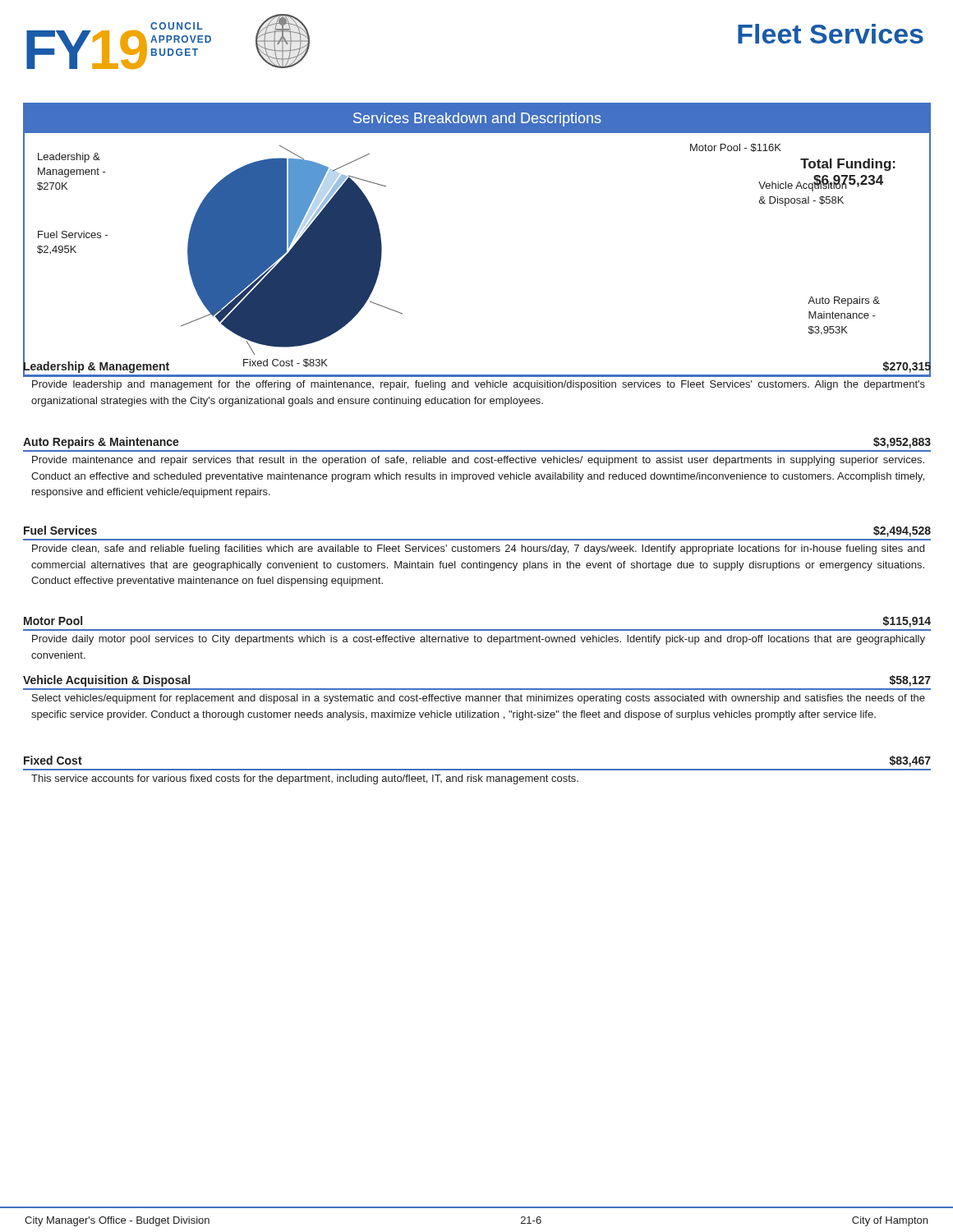Locate the block starting "Select vehicles/equipment for replacement and disposal in a"
953x1232 pixels.
(x=478, y=706)
